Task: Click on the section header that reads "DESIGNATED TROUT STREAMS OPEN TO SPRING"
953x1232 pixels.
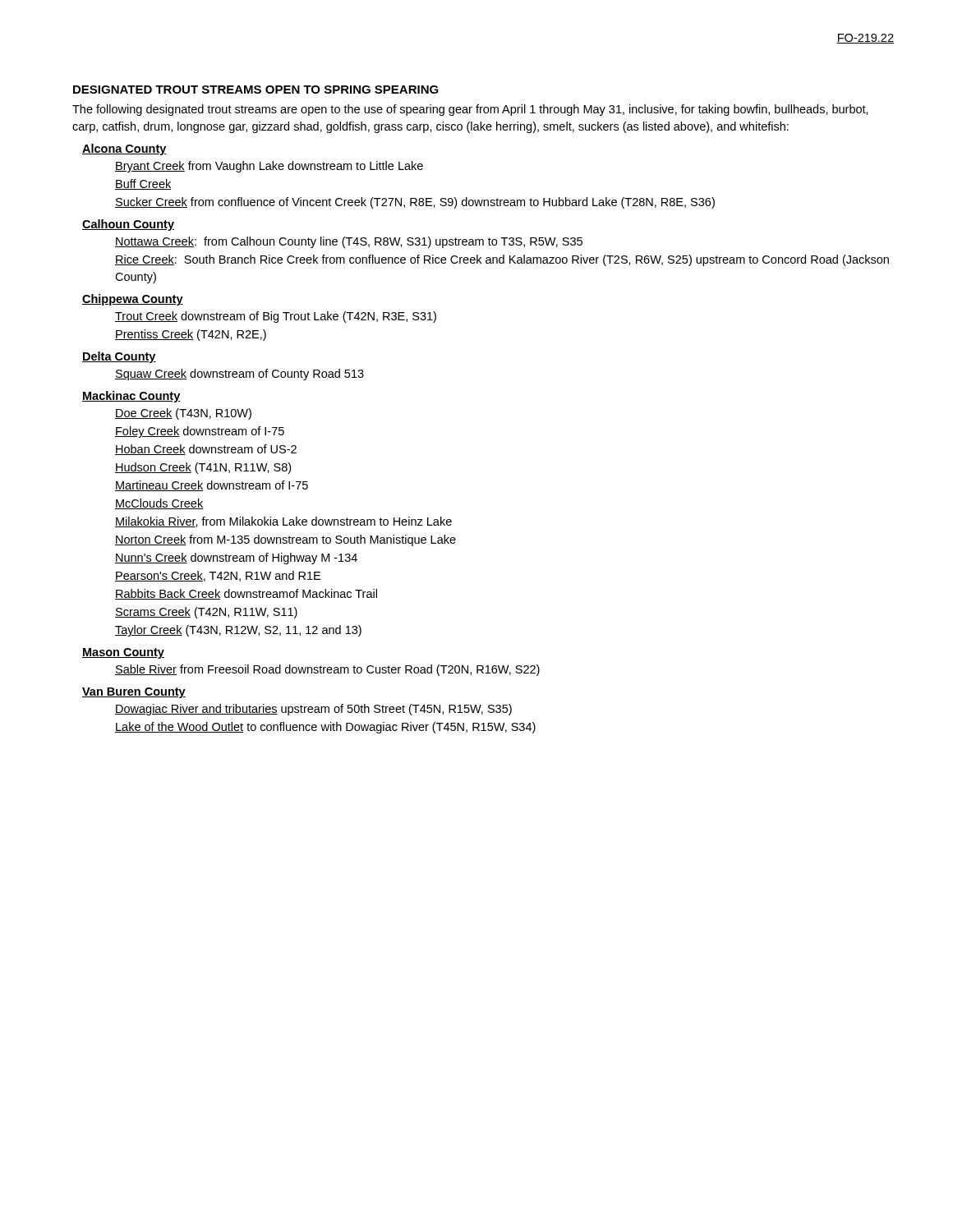Action: (x=256, y=89)
